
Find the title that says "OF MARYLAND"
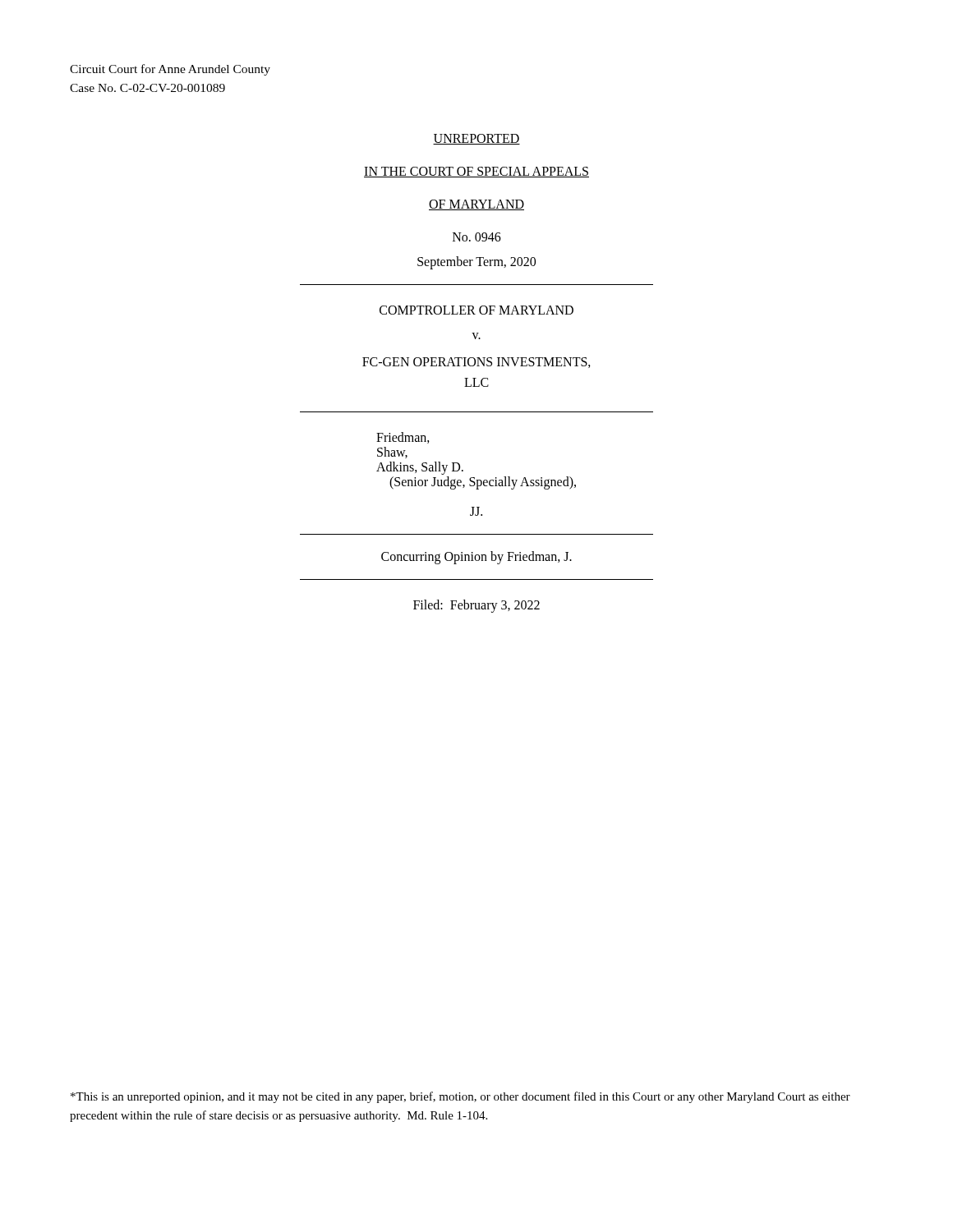(x=476, y=204)
